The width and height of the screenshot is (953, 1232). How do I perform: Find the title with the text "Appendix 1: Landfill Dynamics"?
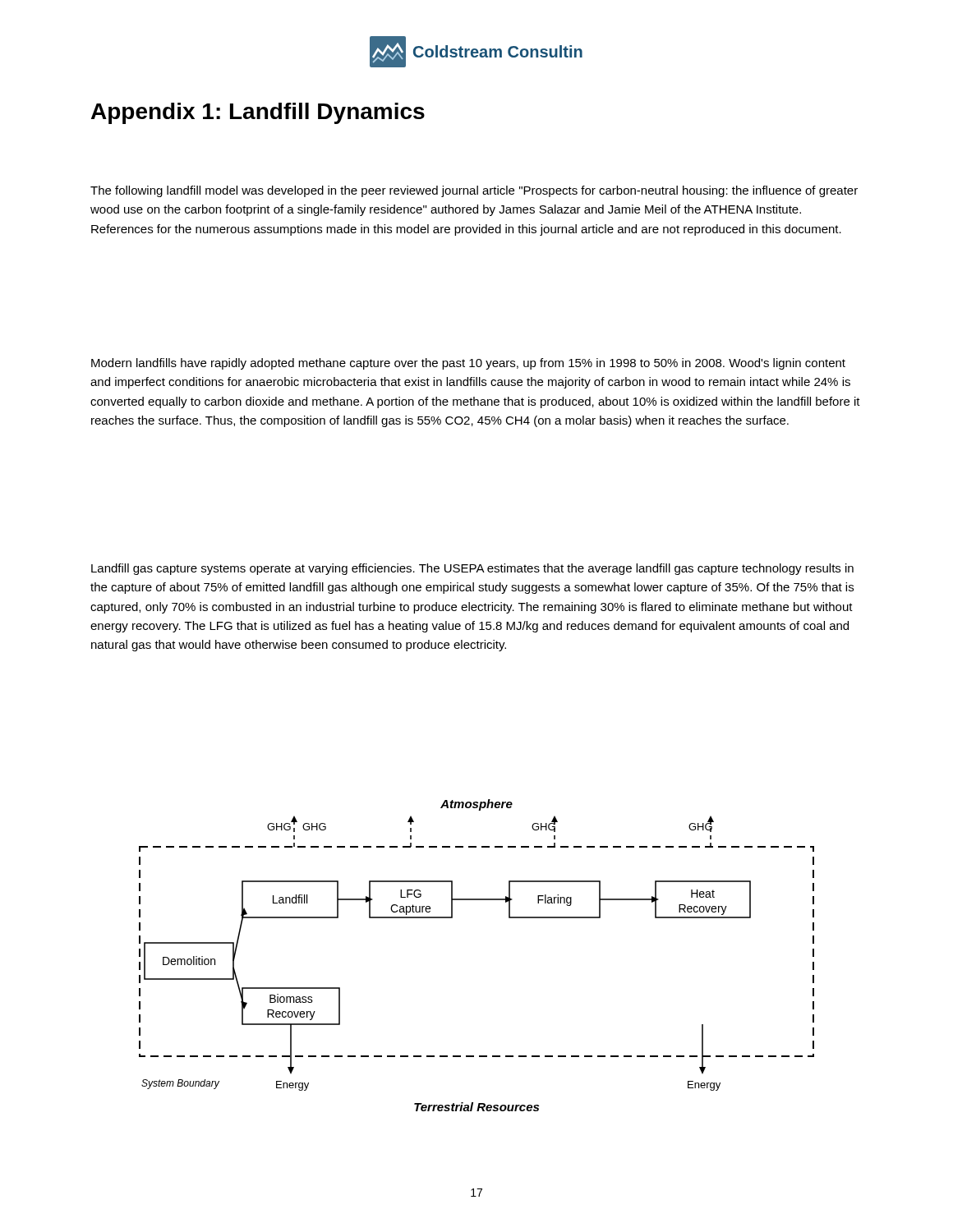click(x=258, y=113)
